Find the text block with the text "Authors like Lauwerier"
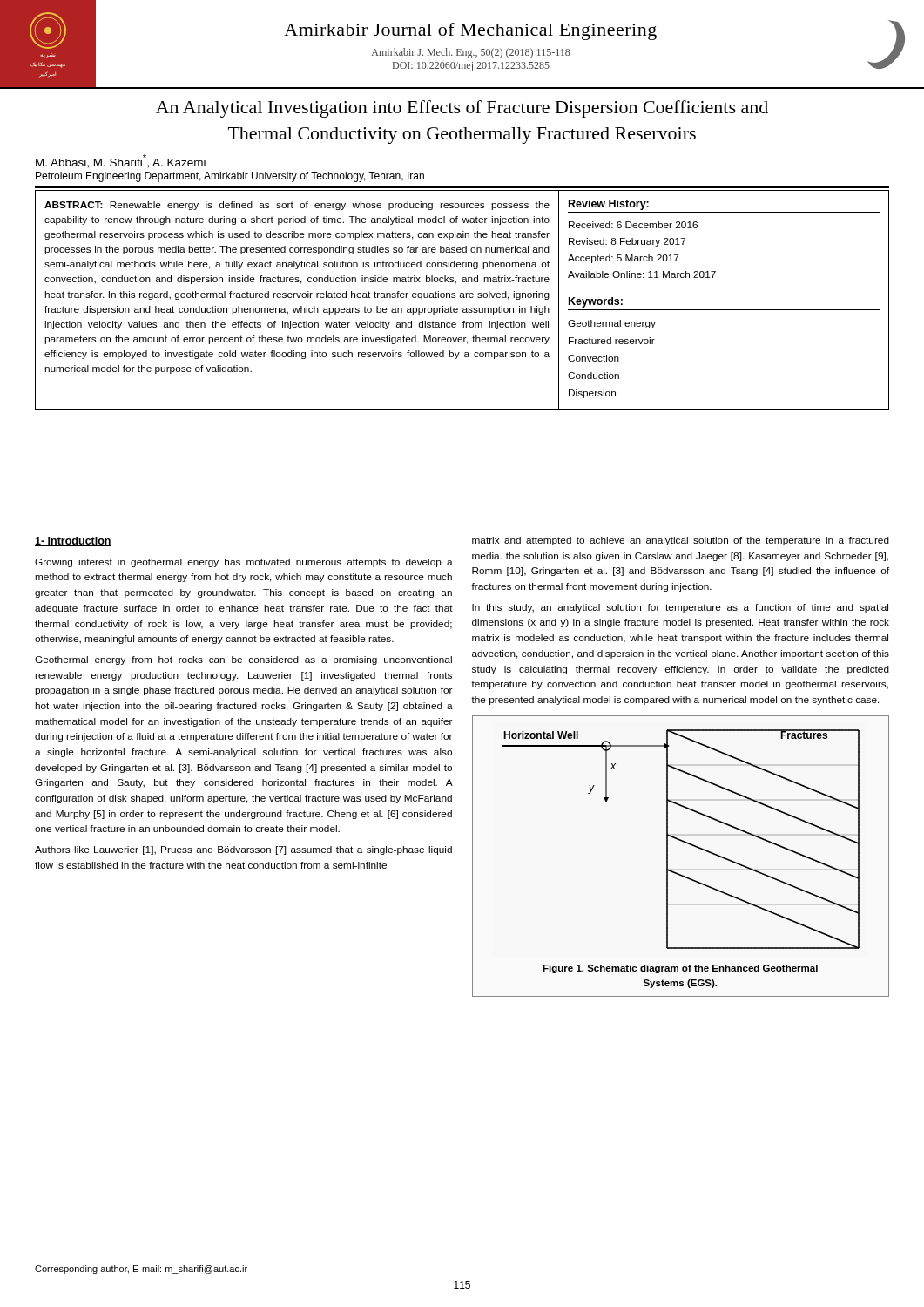924x1307 pixels. pyautogui.click(x=244, y=857)
